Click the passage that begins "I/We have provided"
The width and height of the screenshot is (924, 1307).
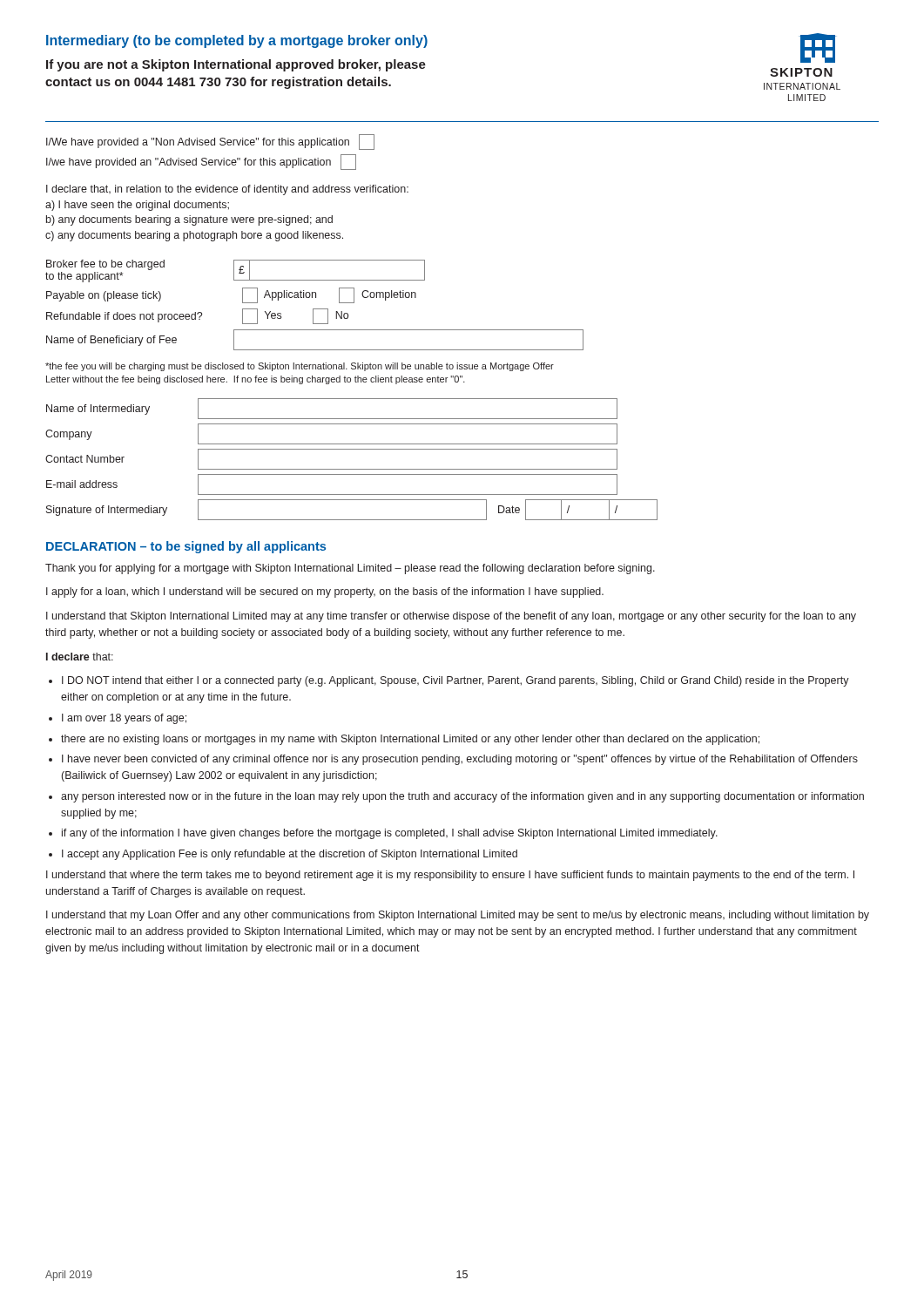(x=210, y=142)
